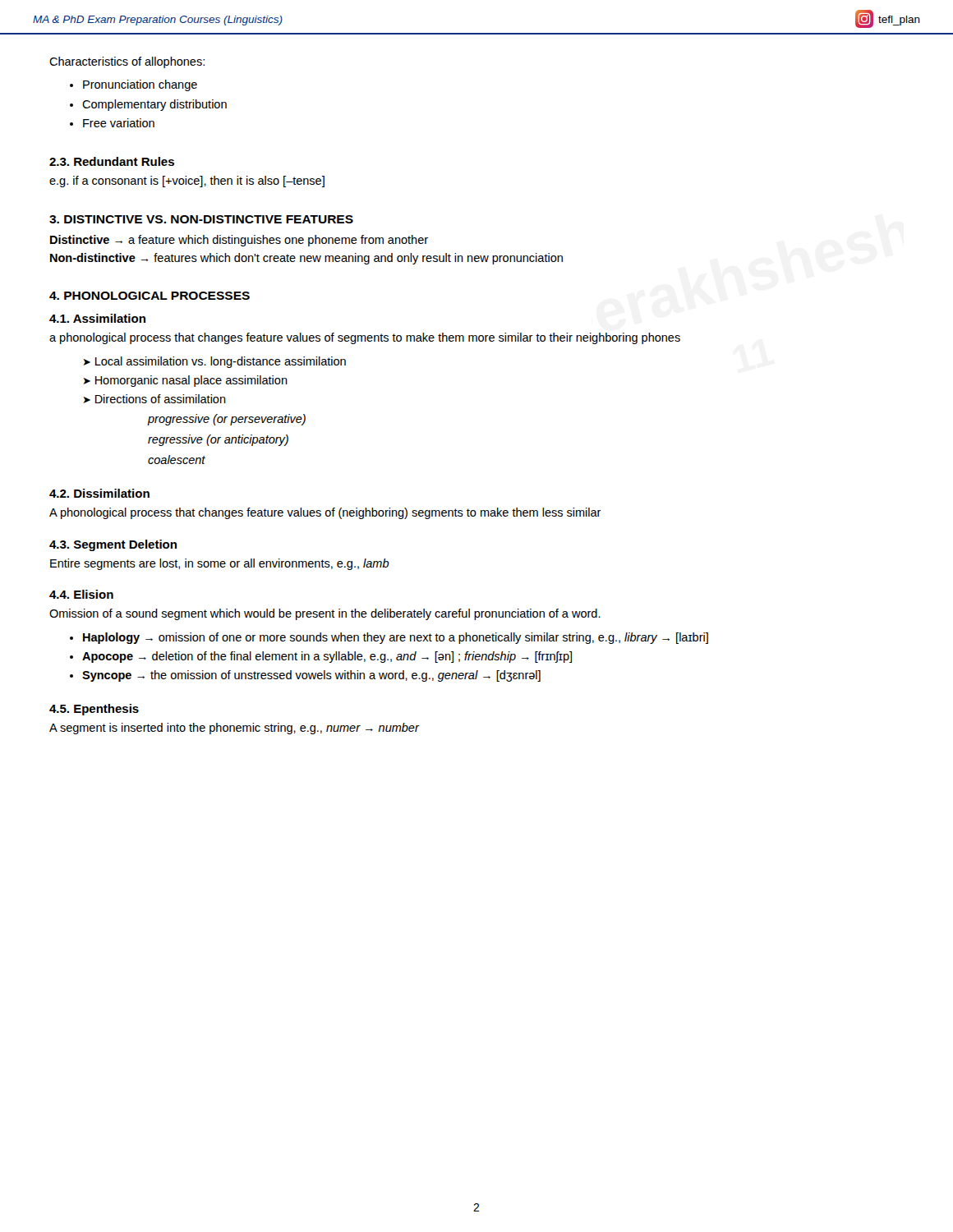The image size is (953, 1232).
Task: Find the block starting "e.g. if a consonant"
Action: [187, 181]
